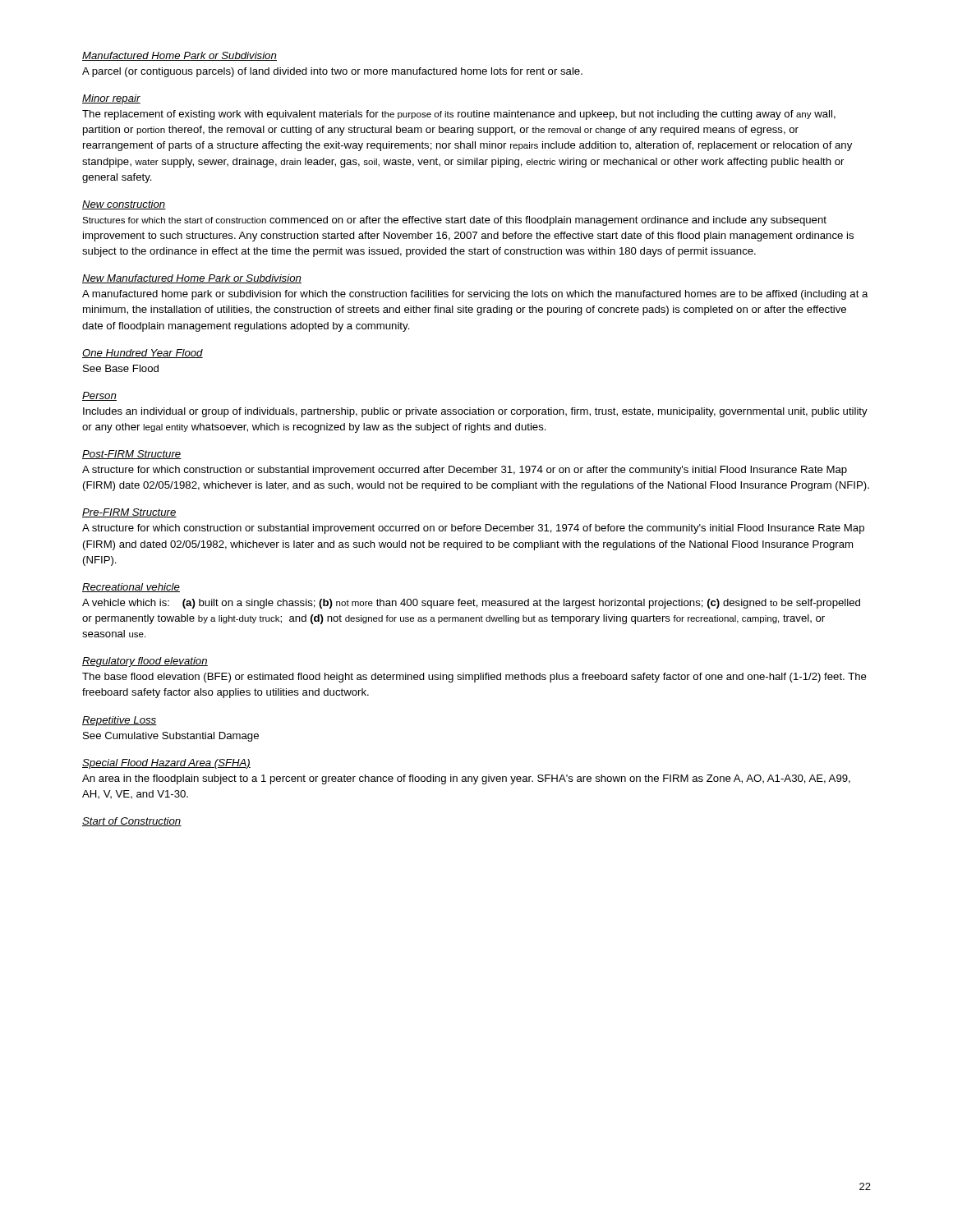Click on the section header that says "Person Includes an individual or group of"

[476, 412]
